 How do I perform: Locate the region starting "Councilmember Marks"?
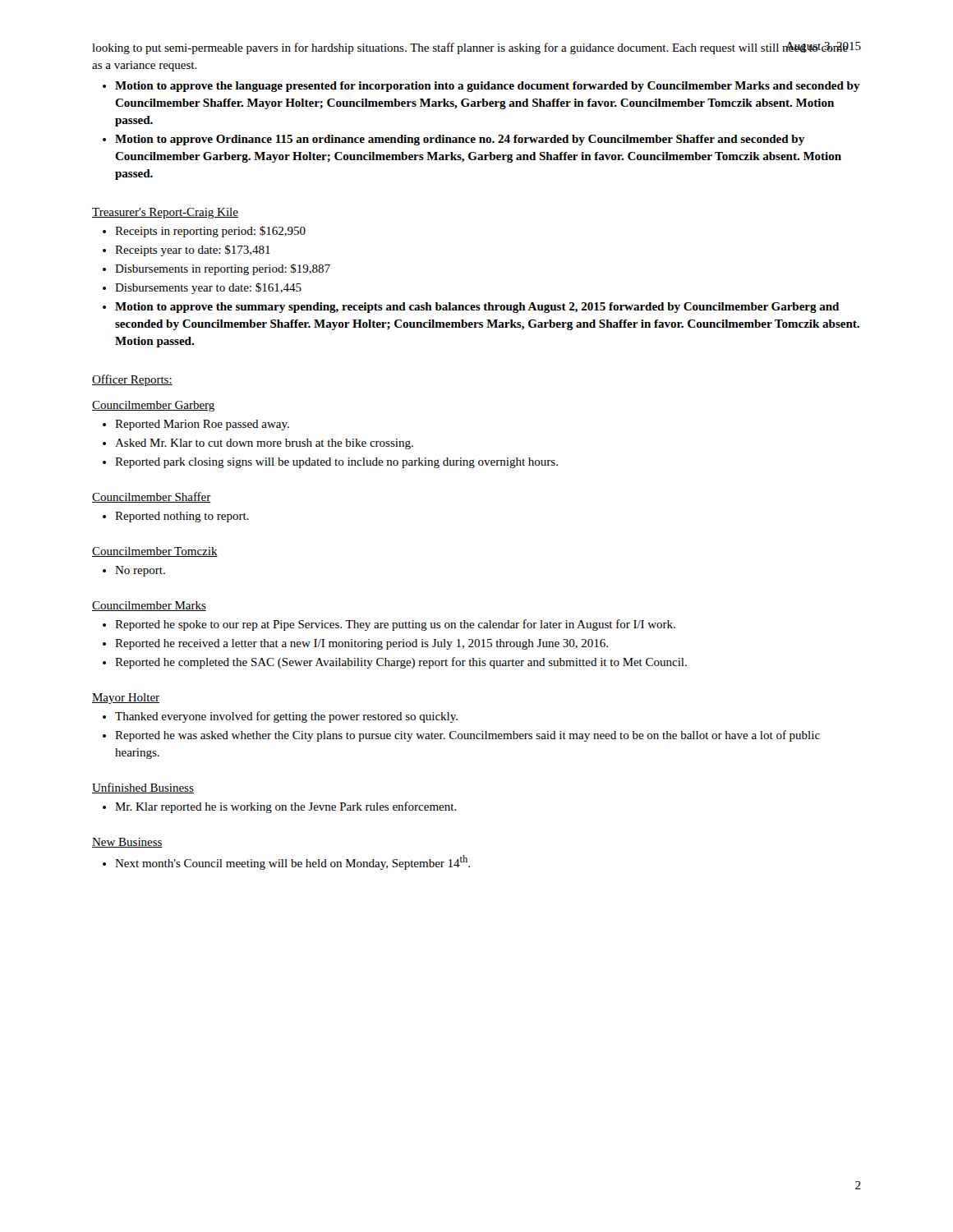(x=149, y=605)
